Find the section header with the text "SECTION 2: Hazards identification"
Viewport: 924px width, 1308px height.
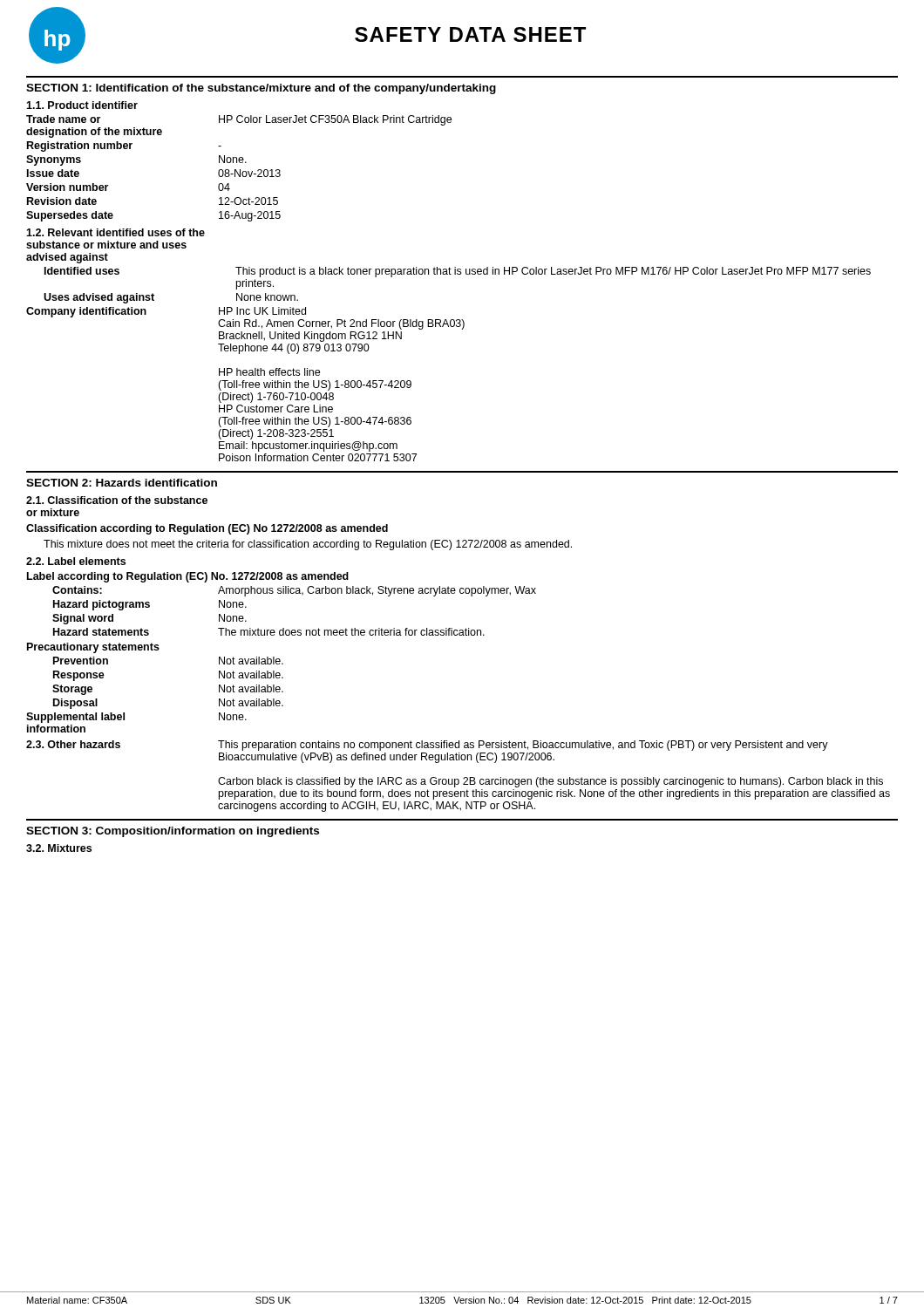122,483
